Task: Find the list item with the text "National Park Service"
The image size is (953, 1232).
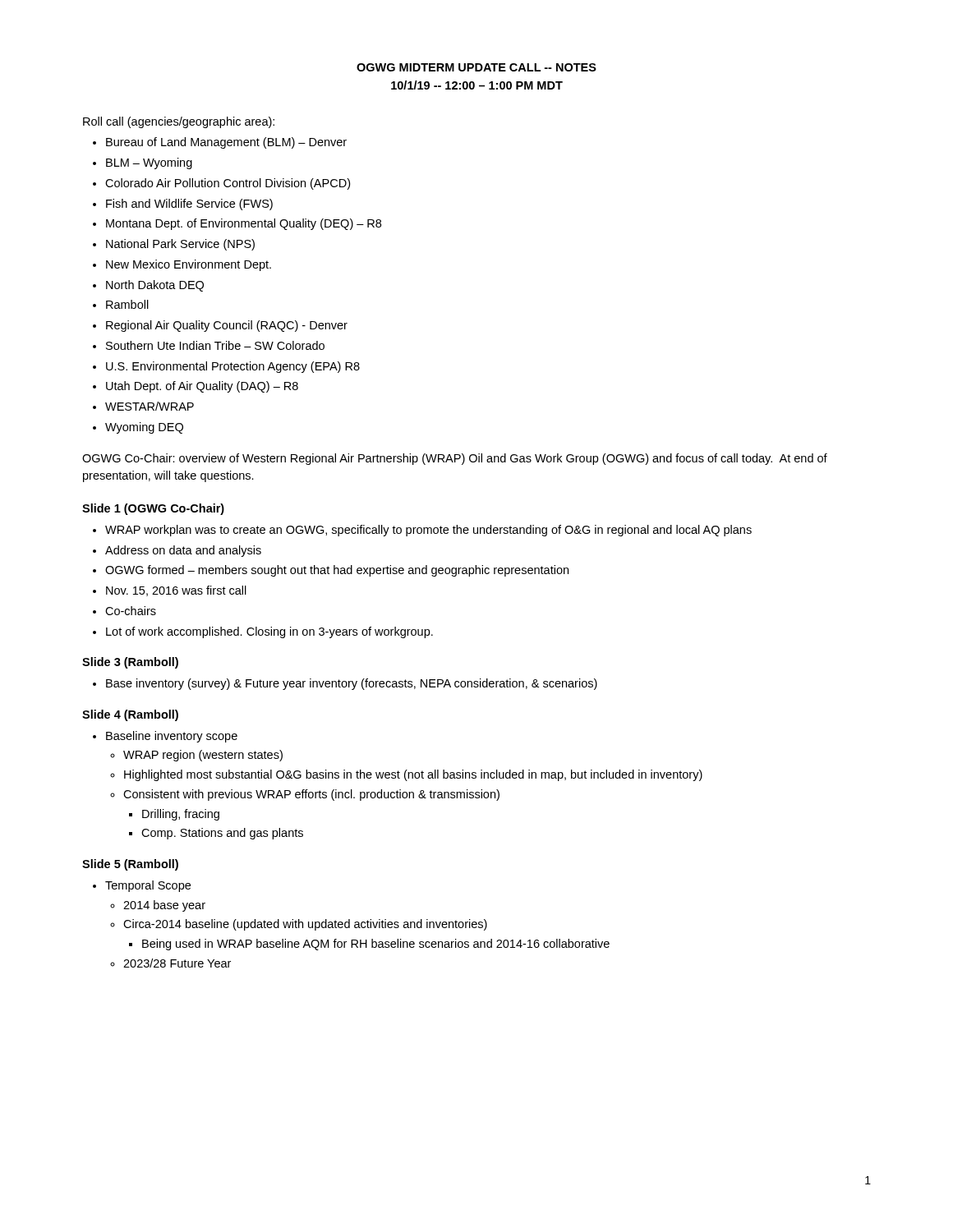Action: coord(180,244)
